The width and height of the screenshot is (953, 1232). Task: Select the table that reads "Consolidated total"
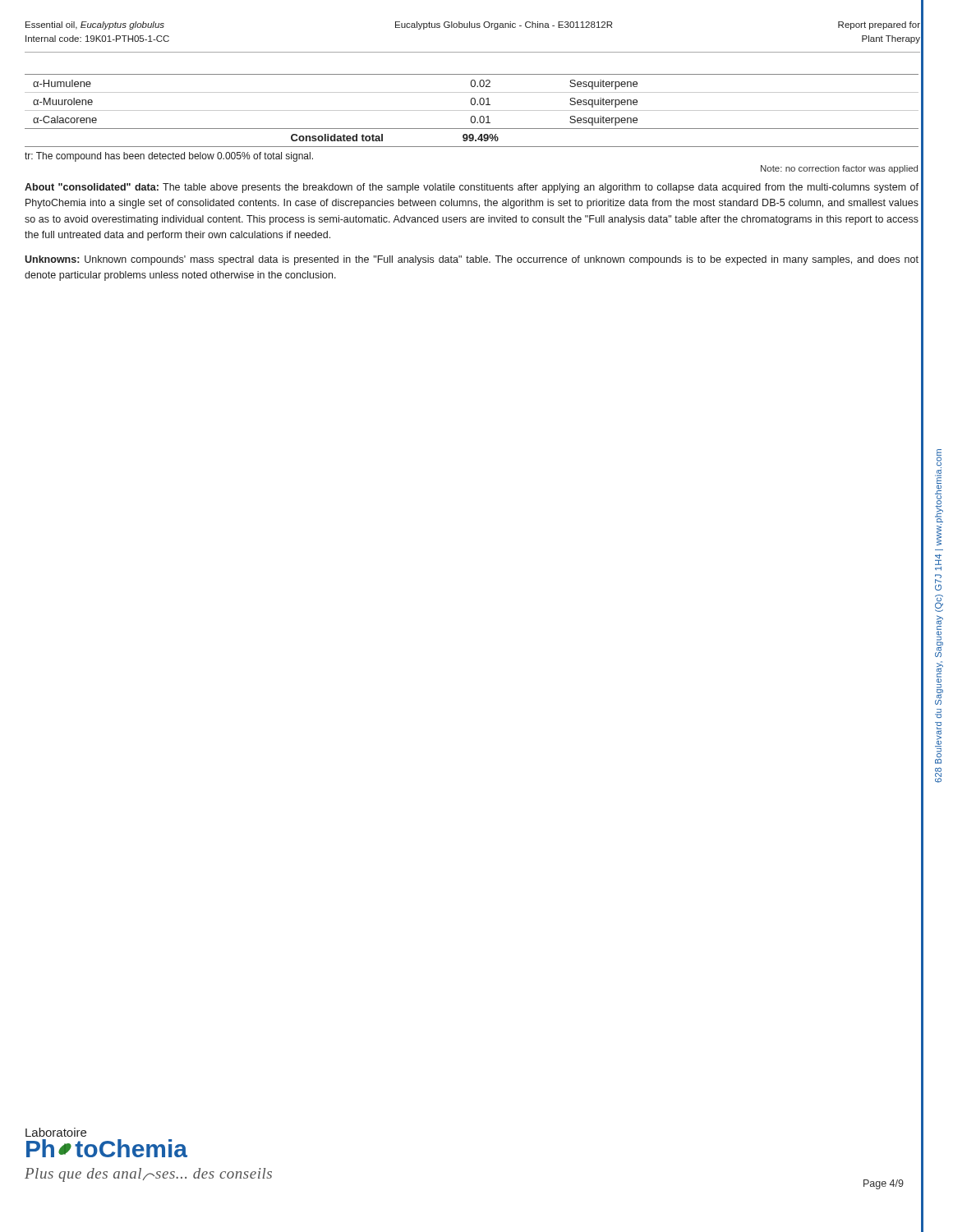click(x=472, y=110)
